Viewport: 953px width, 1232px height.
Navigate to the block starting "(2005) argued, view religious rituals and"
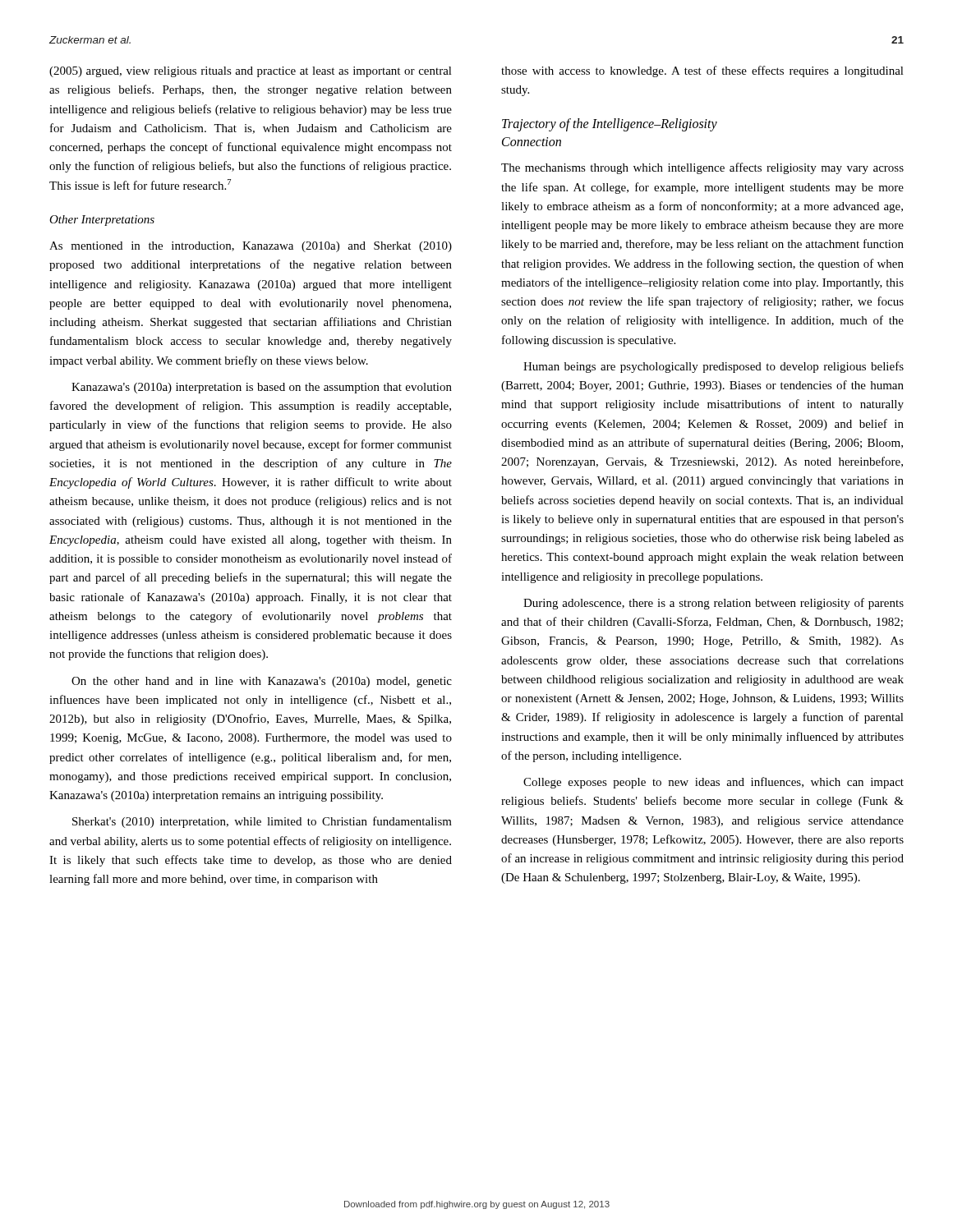point(251,128)
